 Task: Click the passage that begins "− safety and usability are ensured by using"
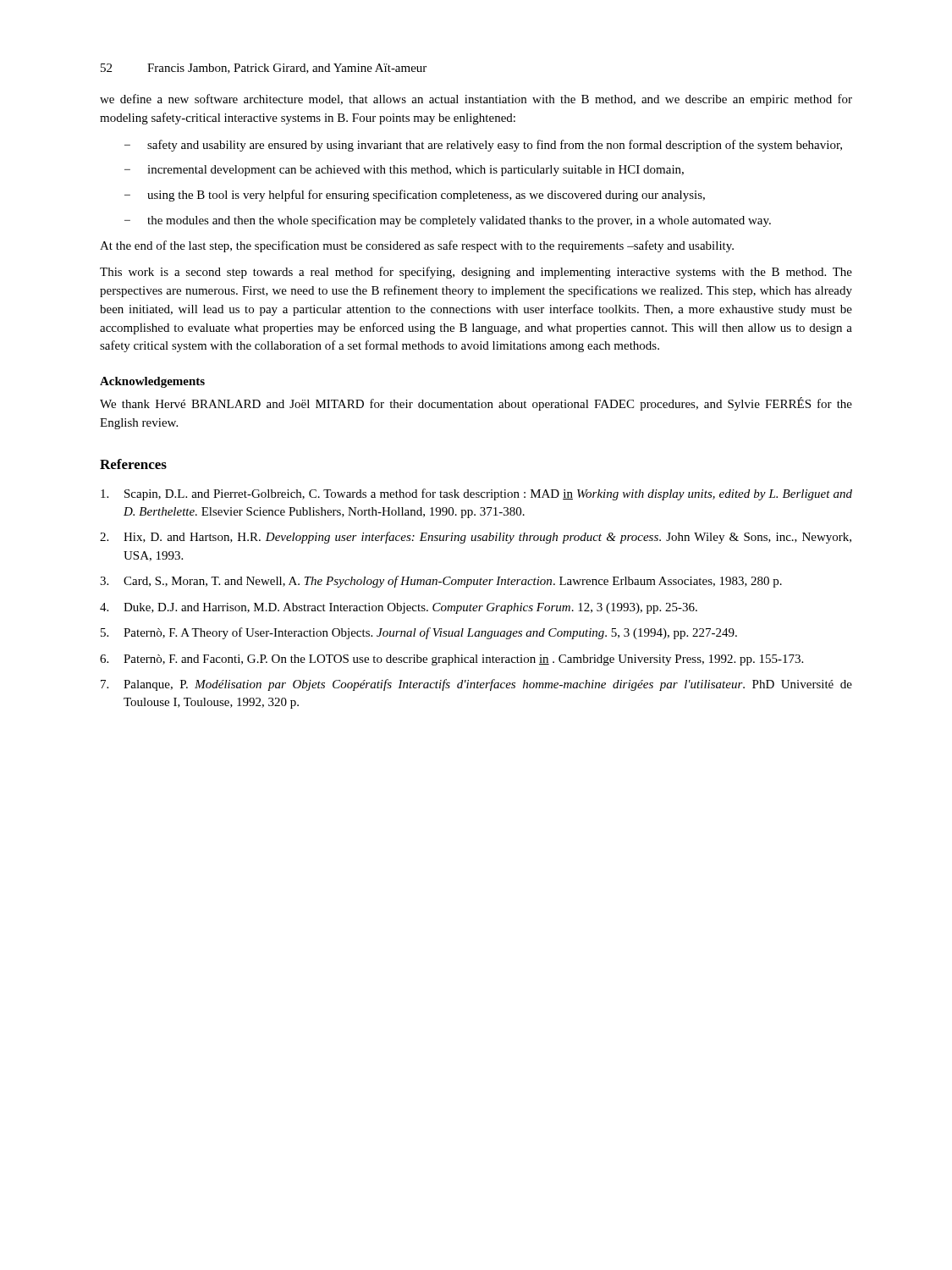click(x=476, y=145)
